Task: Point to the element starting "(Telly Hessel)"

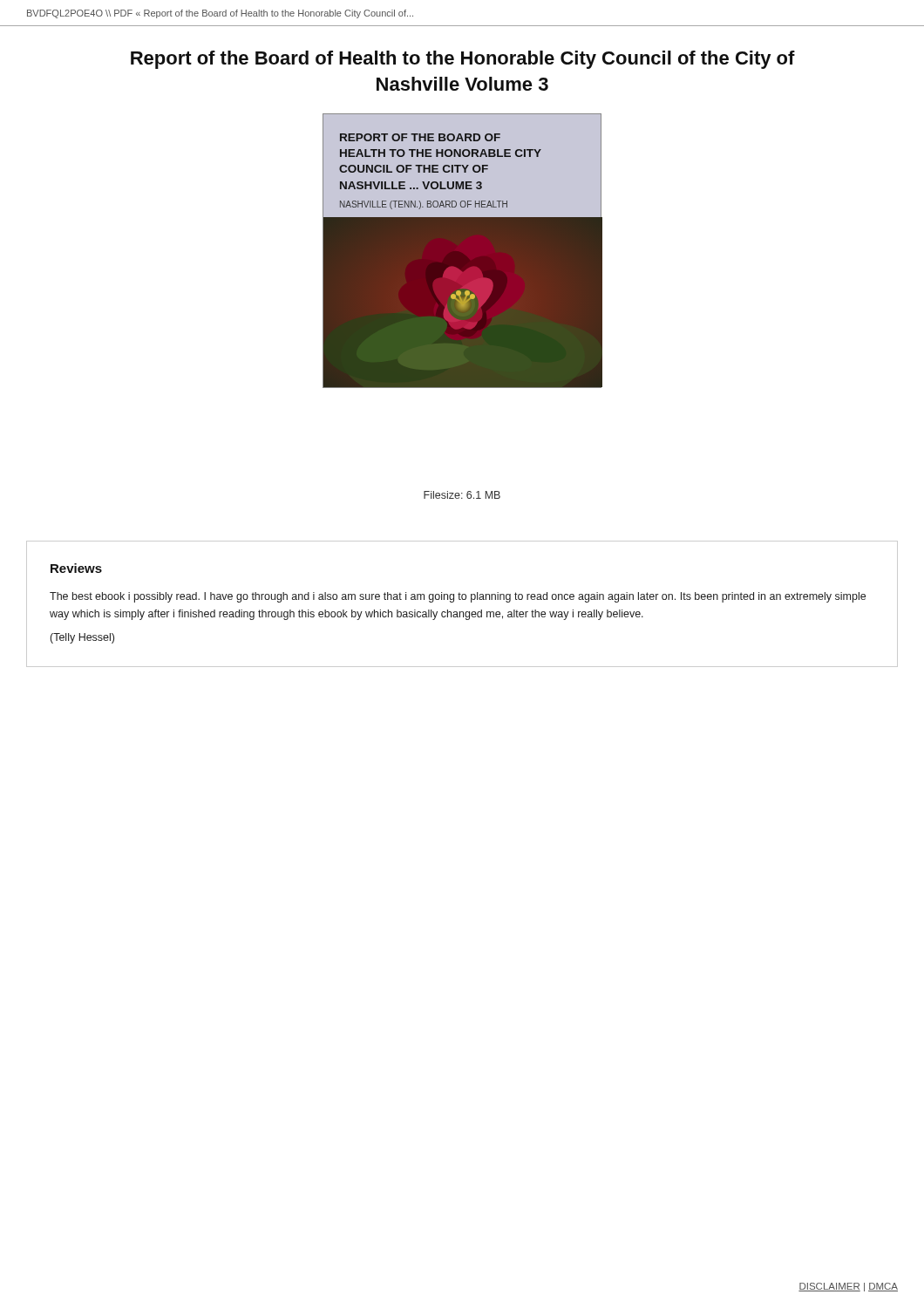Action: click(x=82, y=637)
